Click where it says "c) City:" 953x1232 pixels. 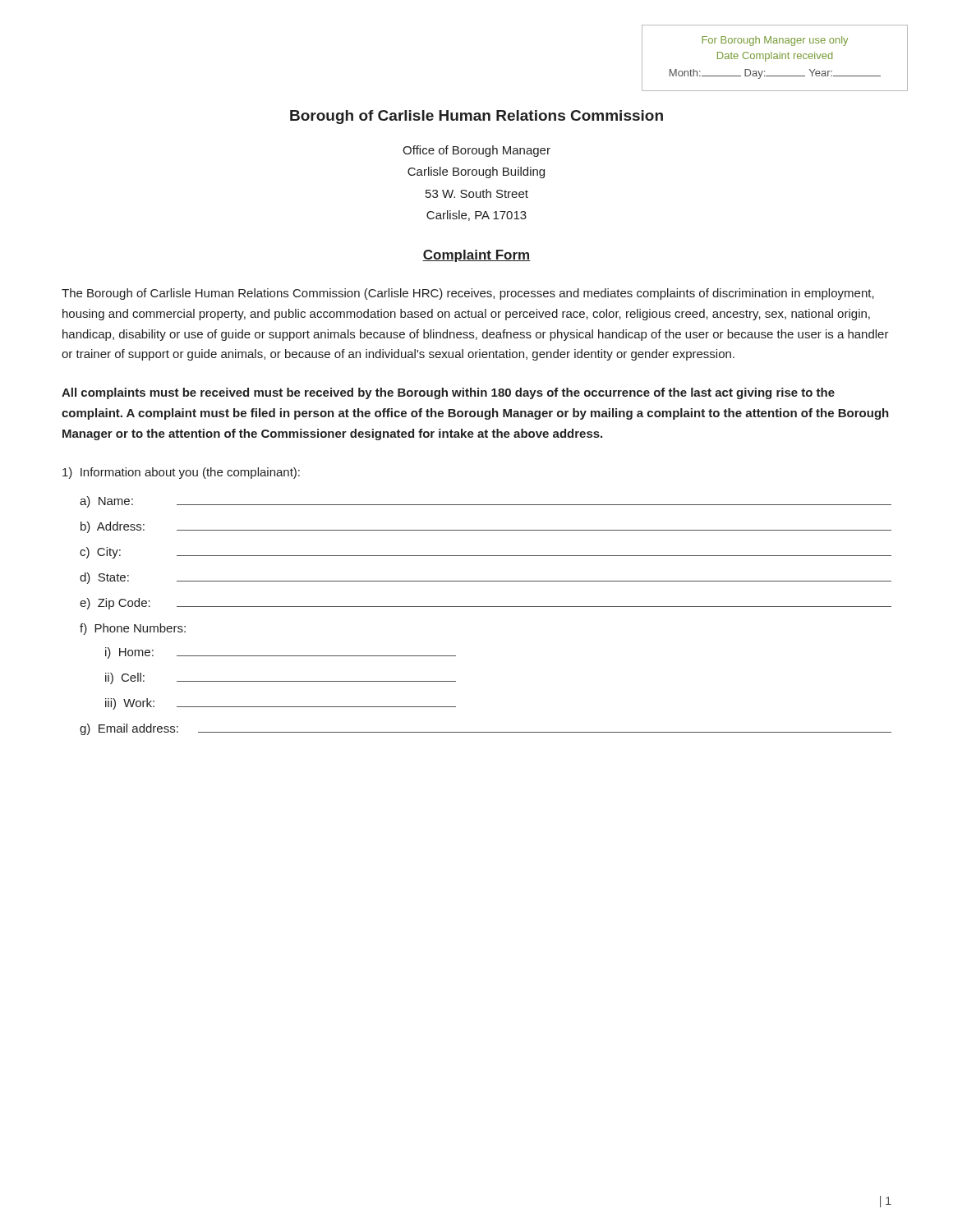(x=486, y=552)
